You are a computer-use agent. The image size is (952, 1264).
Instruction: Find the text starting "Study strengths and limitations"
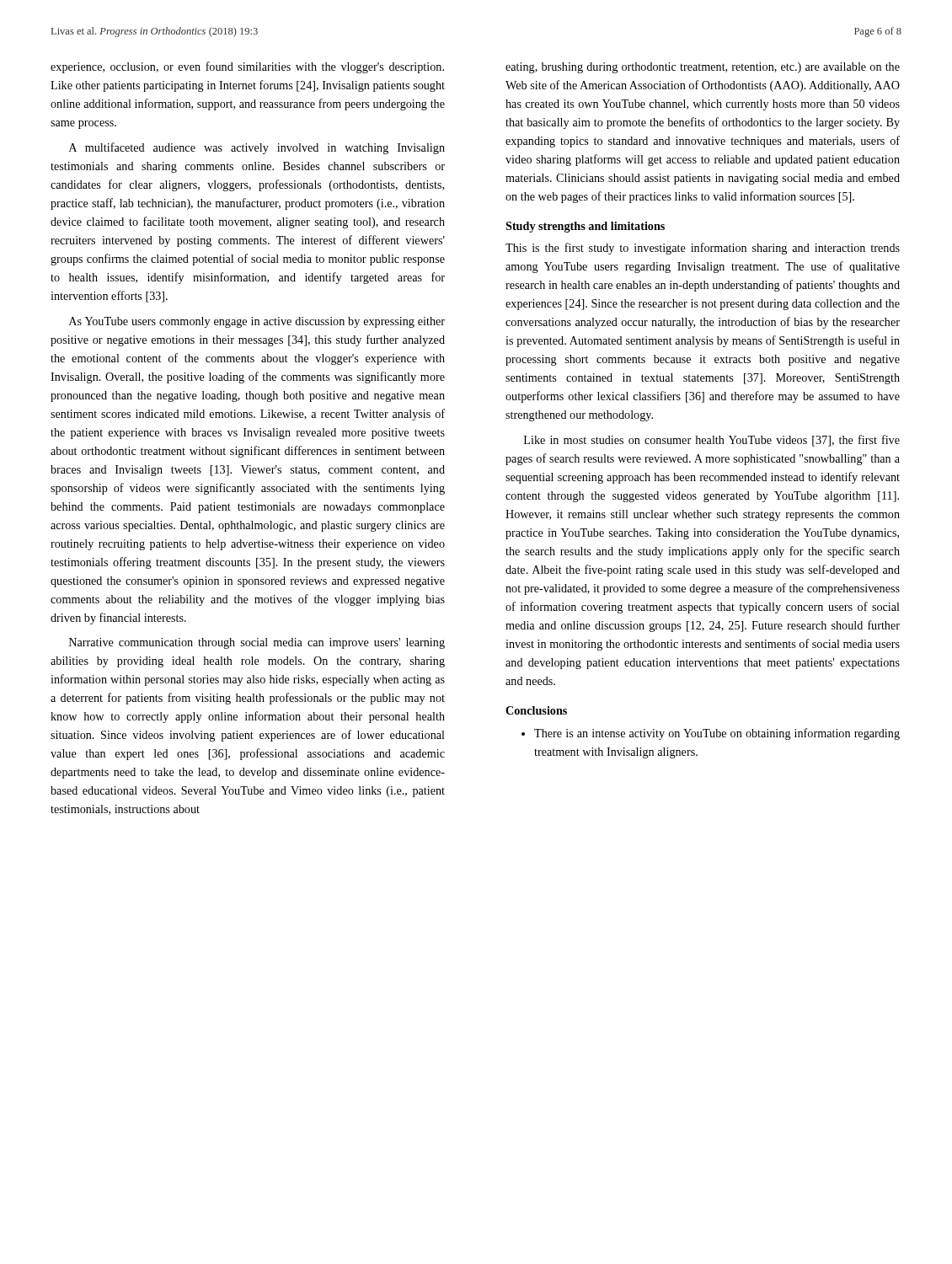(x=585, y=227)
